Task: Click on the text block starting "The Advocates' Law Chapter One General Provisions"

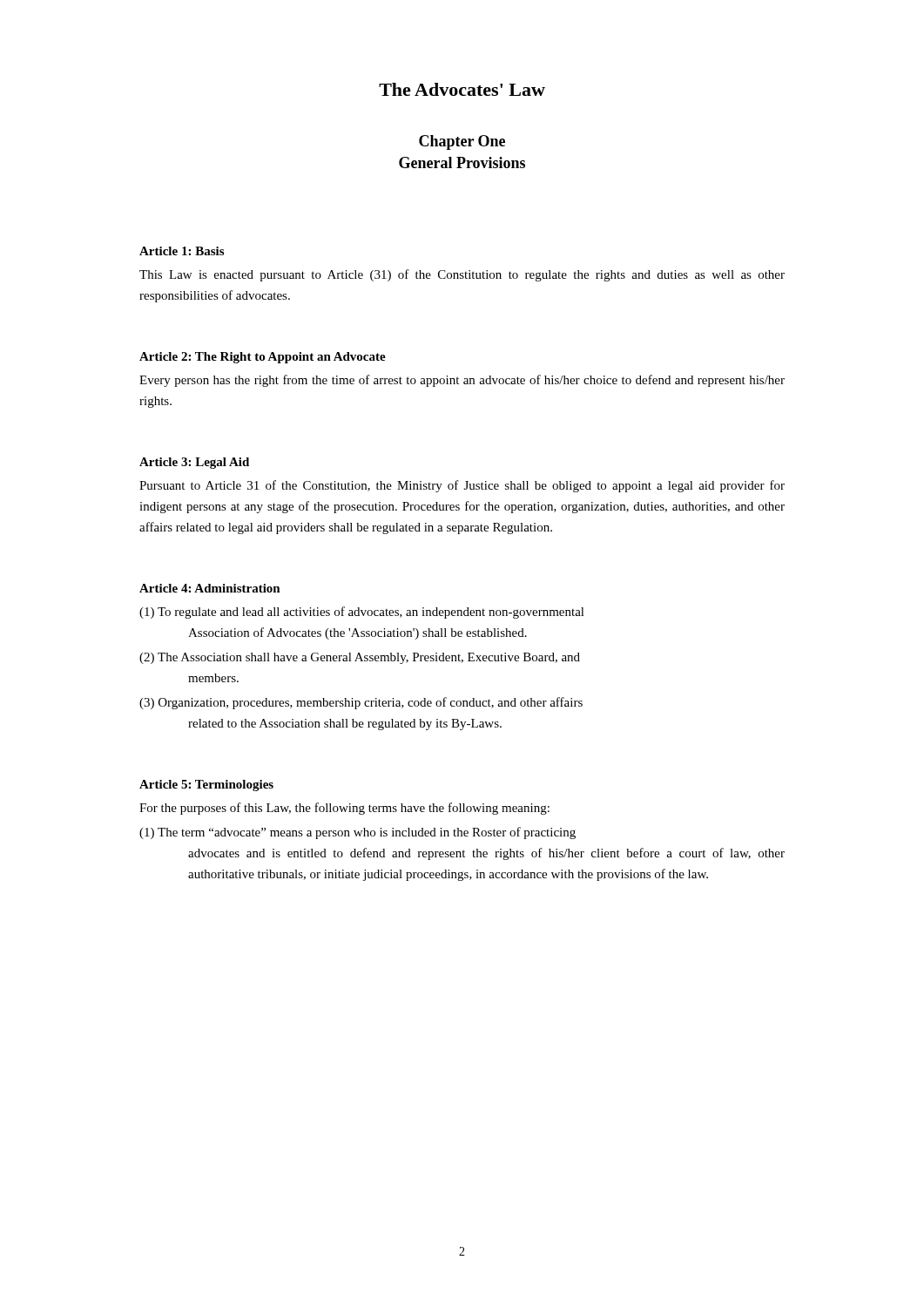Action: (x=462, y=89)
